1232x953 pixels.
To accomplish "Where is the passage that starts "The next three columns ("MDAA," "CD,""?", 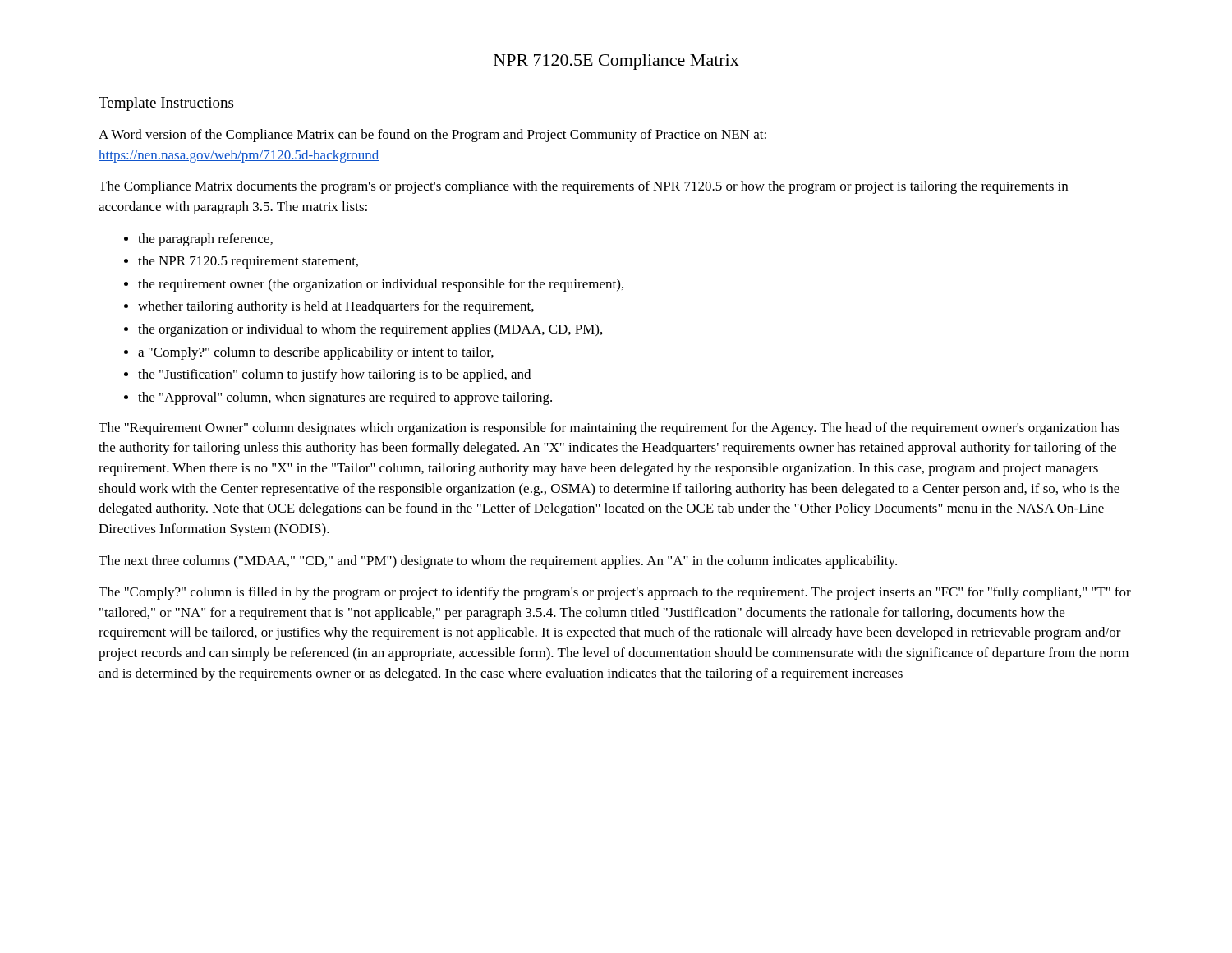I will point(498,560).
